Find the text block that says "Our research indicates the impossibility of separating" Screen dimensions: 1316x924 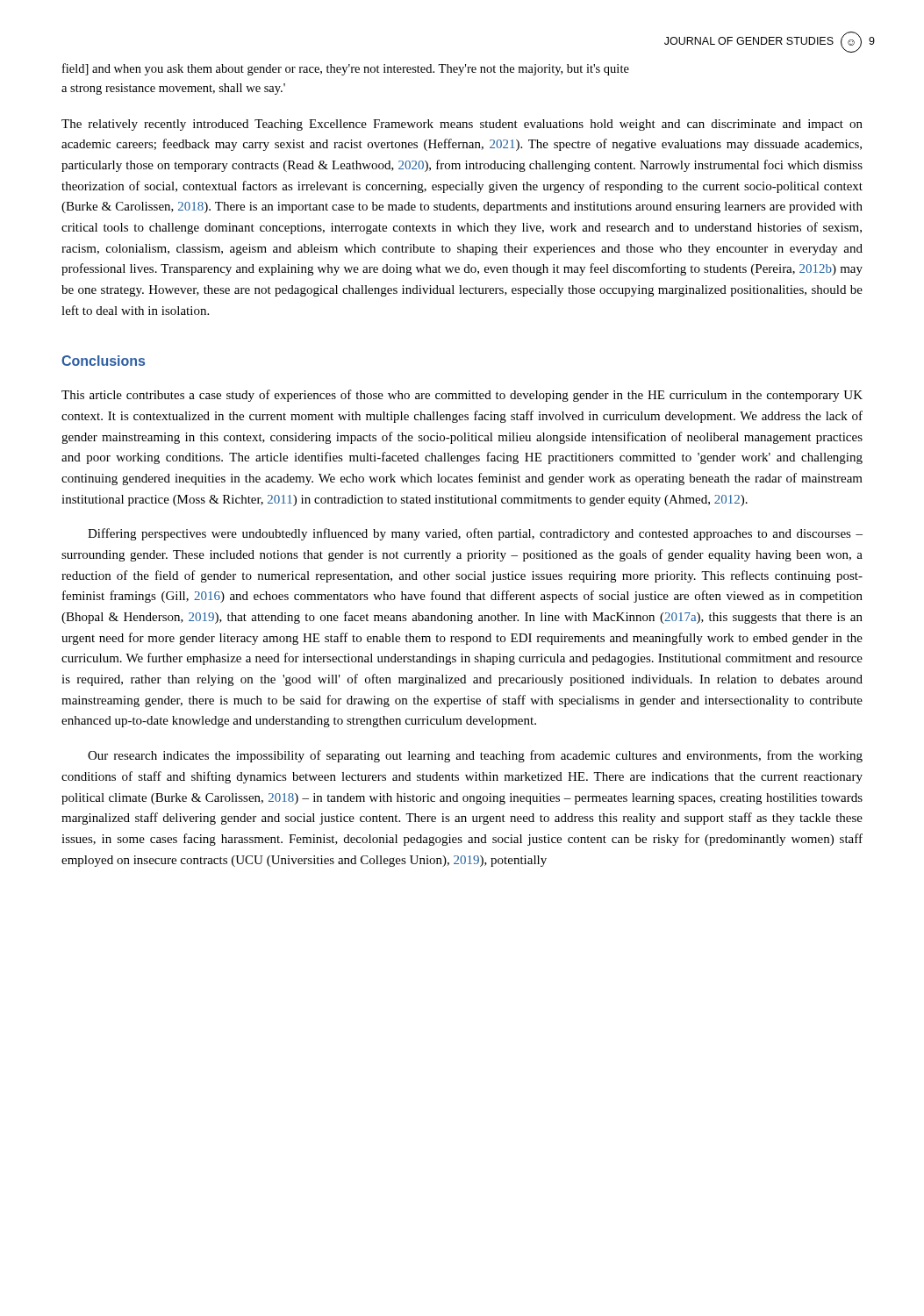[x=462, y=807]
